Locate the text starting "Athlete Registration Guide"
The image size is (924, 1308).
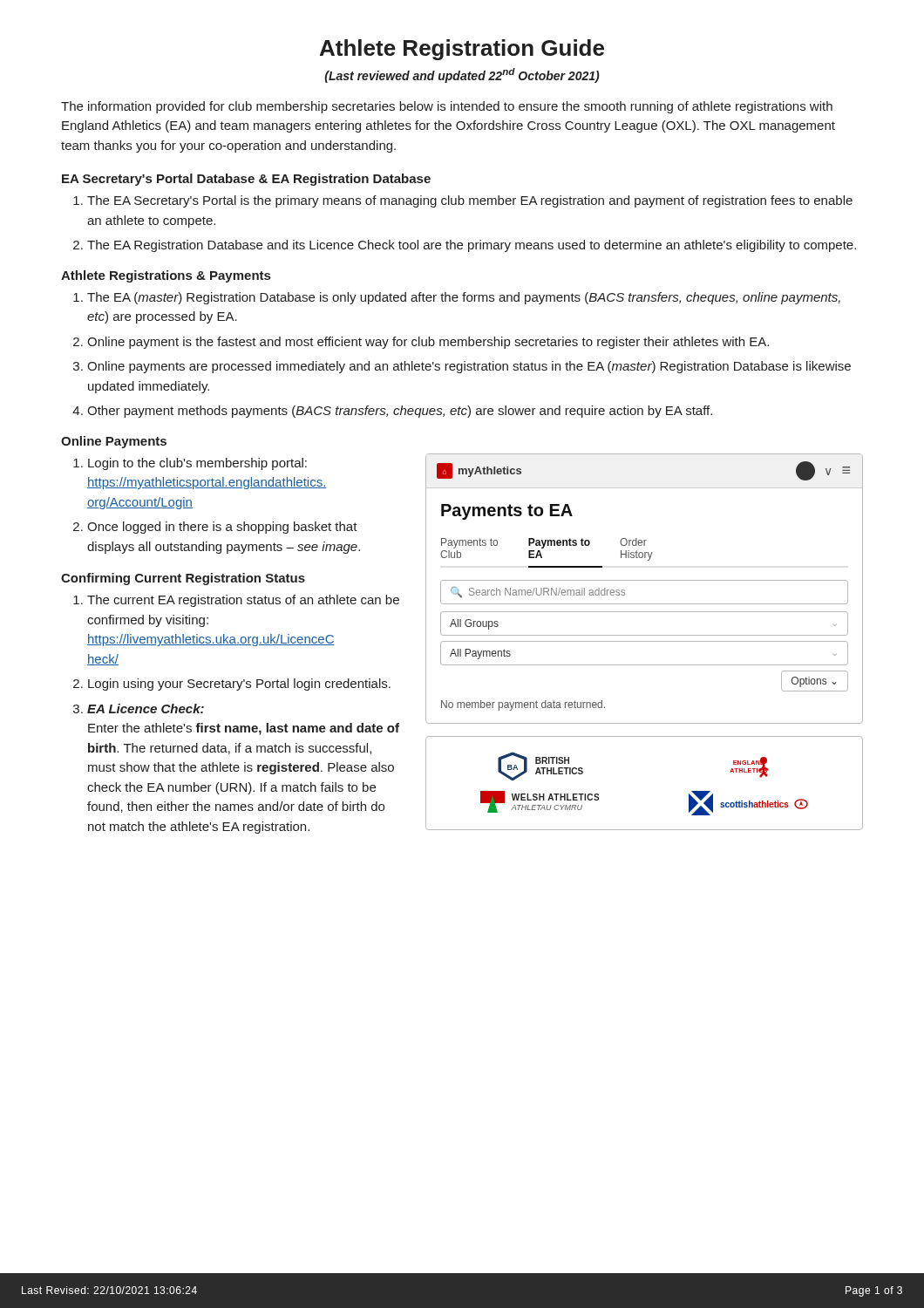tap(462, 48)
